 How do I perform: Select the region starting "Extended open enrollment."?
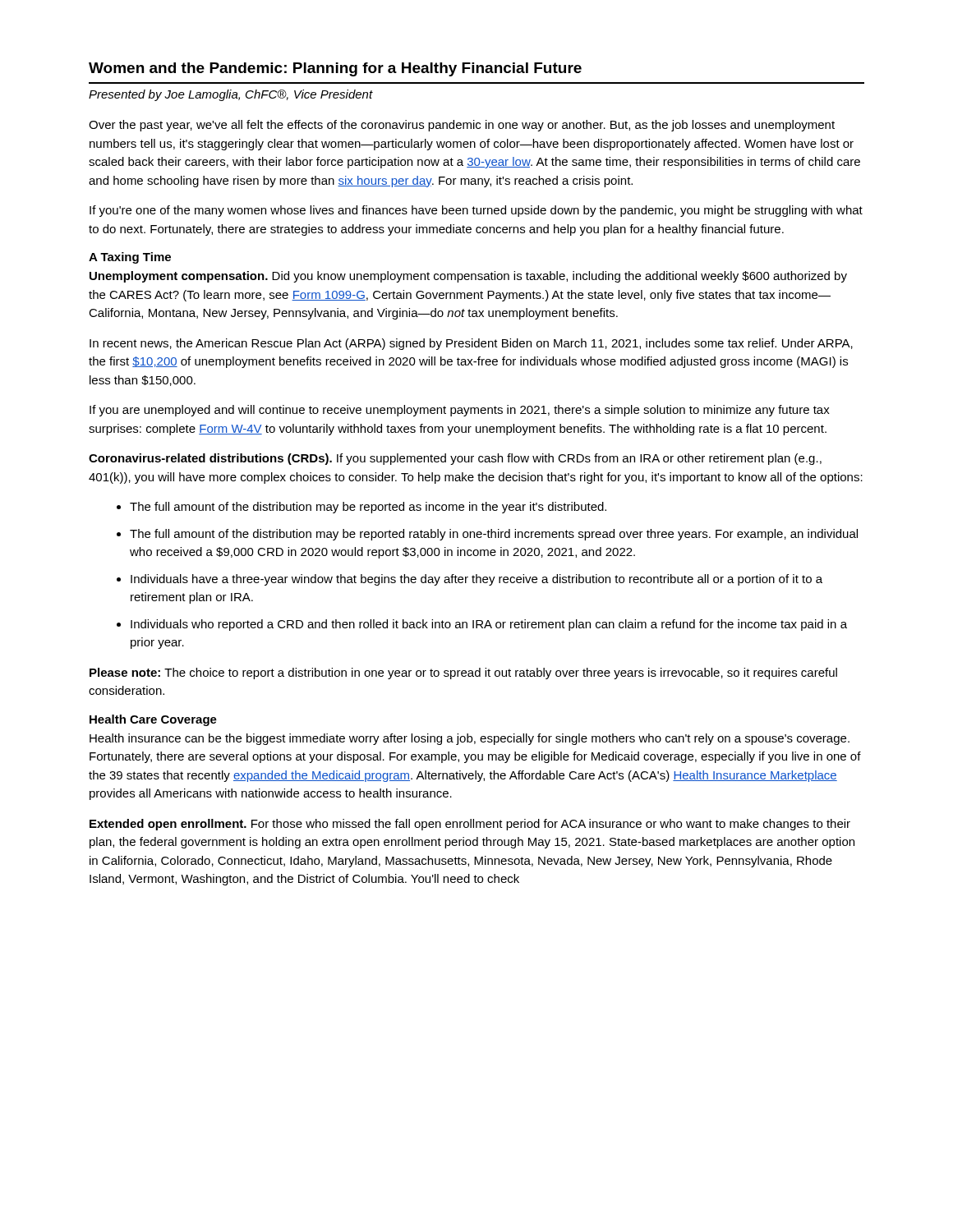pyautogui.click(x=476, y=851)
